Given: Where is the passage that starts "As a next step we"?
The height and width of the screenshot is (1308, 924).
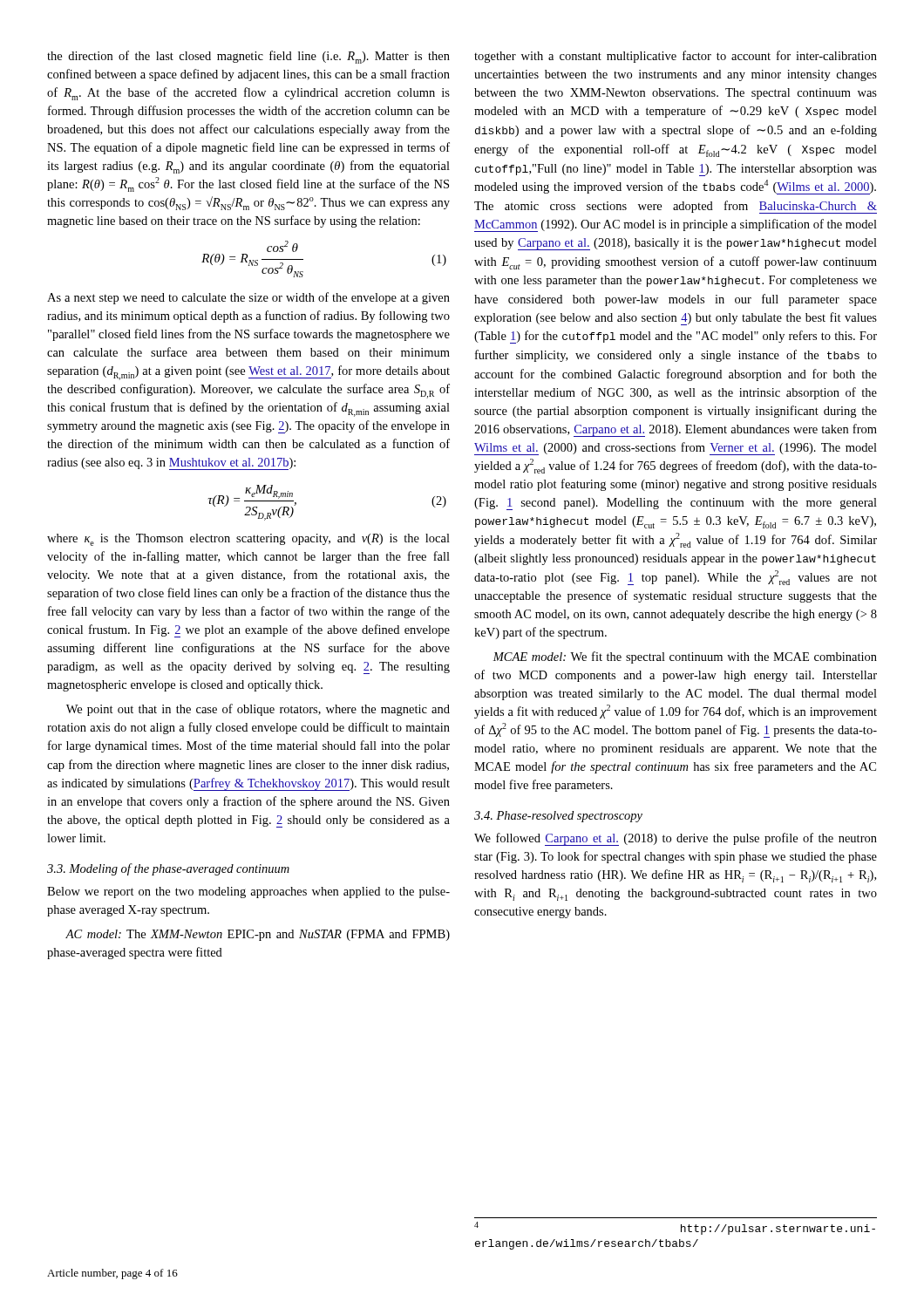Looking at the screenshot, I should point(248,380).
